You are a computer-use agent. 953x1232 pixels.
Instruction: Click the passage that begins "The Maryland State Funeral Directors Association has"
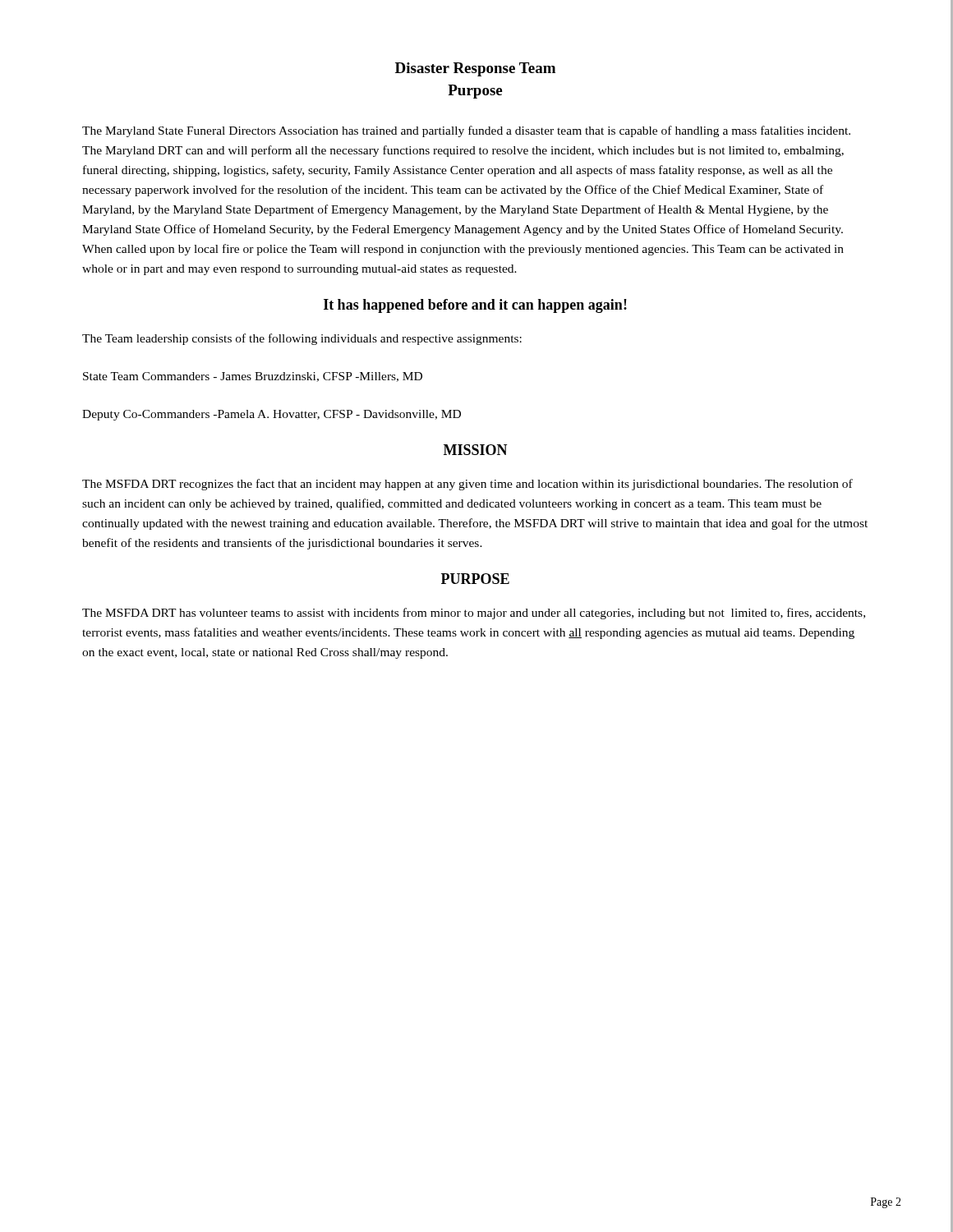pos(467,199)
